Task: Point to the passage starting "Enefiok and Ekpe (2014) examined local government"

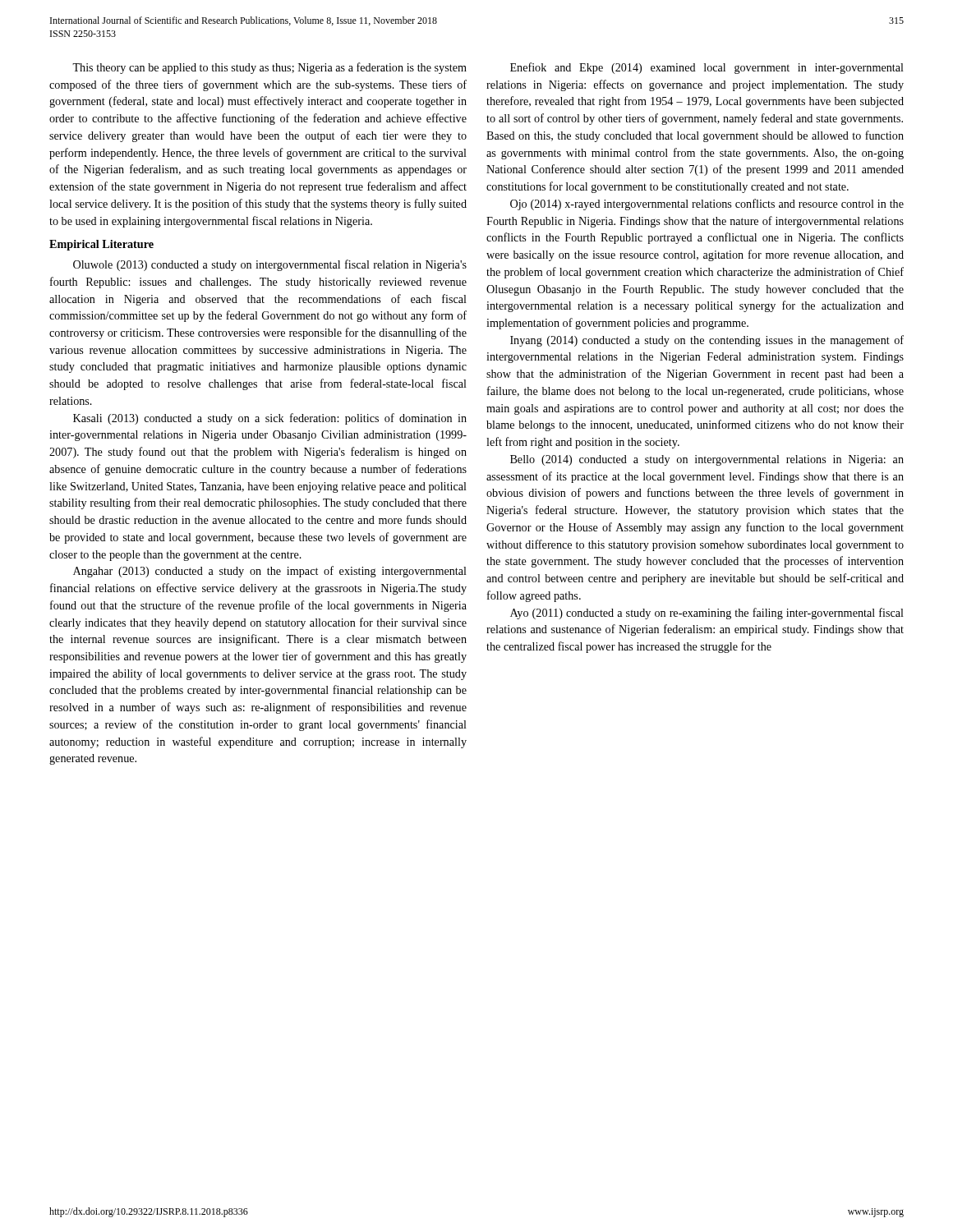Action: pyautogui.click(x=695, y=127)
